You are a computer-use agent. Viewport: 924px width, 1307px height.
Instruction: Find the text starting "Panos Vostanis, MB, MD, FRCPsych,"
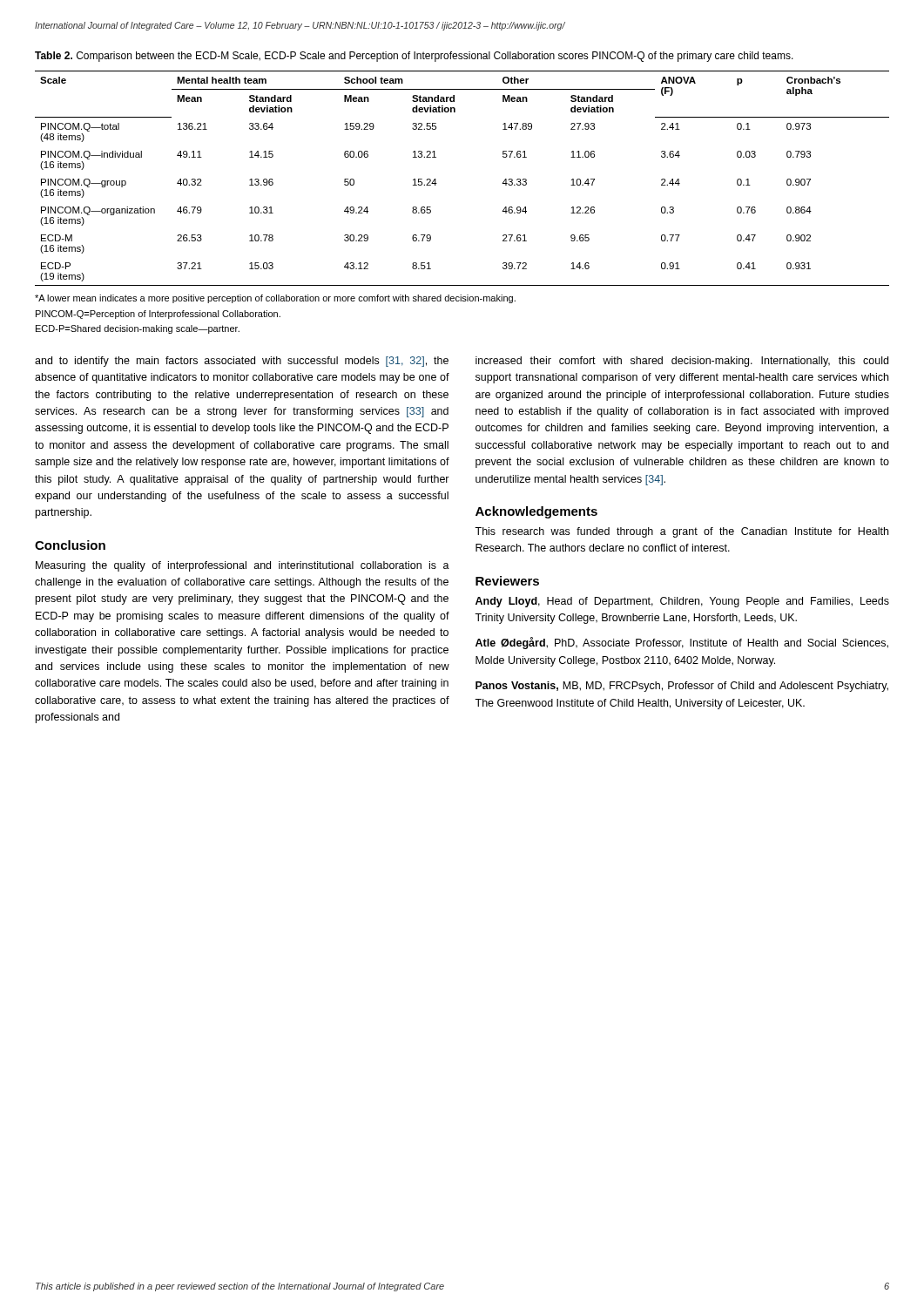(x=682, y=694)
